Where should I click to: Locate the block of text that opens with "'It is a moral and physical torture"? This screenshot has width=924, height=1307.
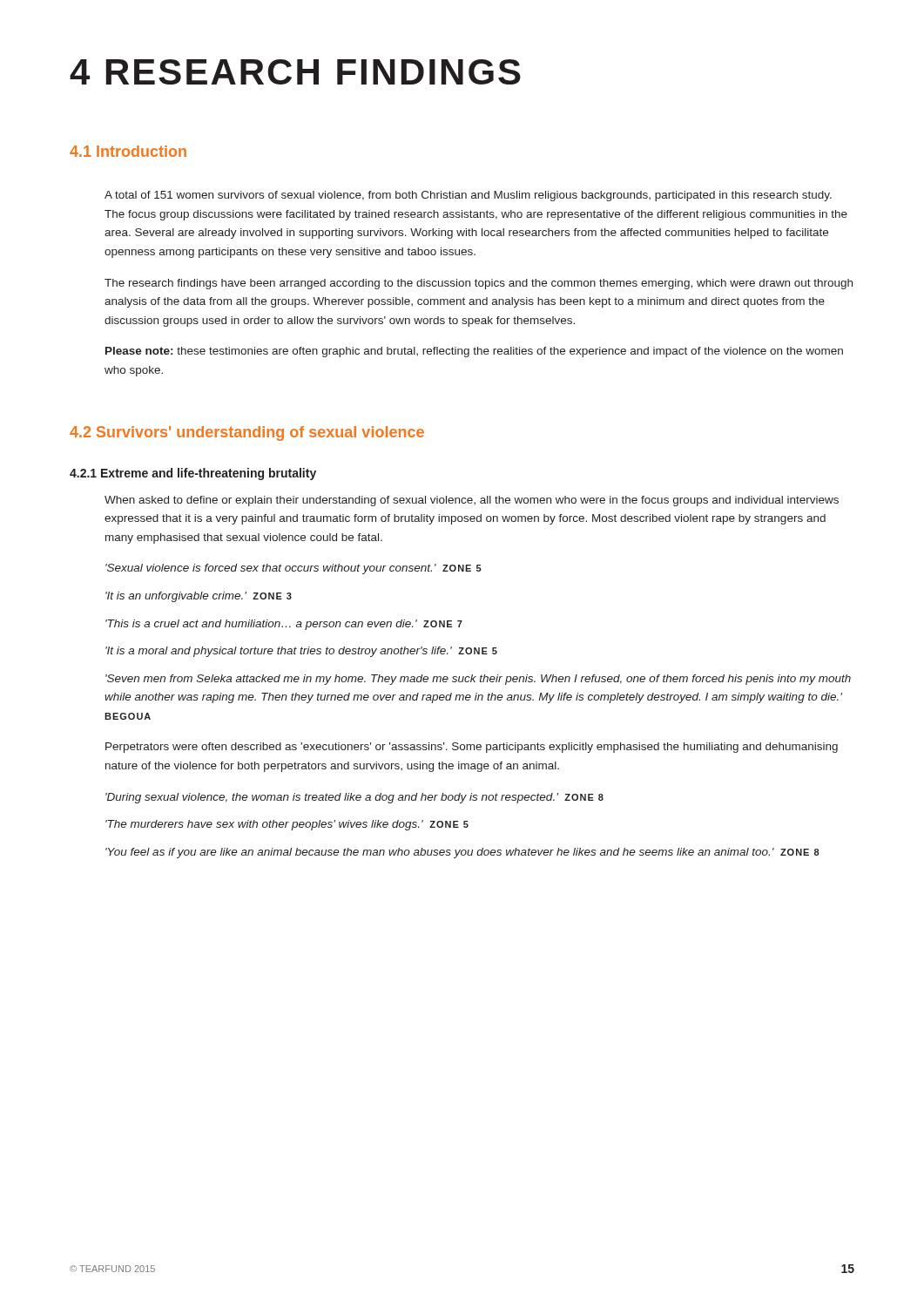(x=301, y=650)
